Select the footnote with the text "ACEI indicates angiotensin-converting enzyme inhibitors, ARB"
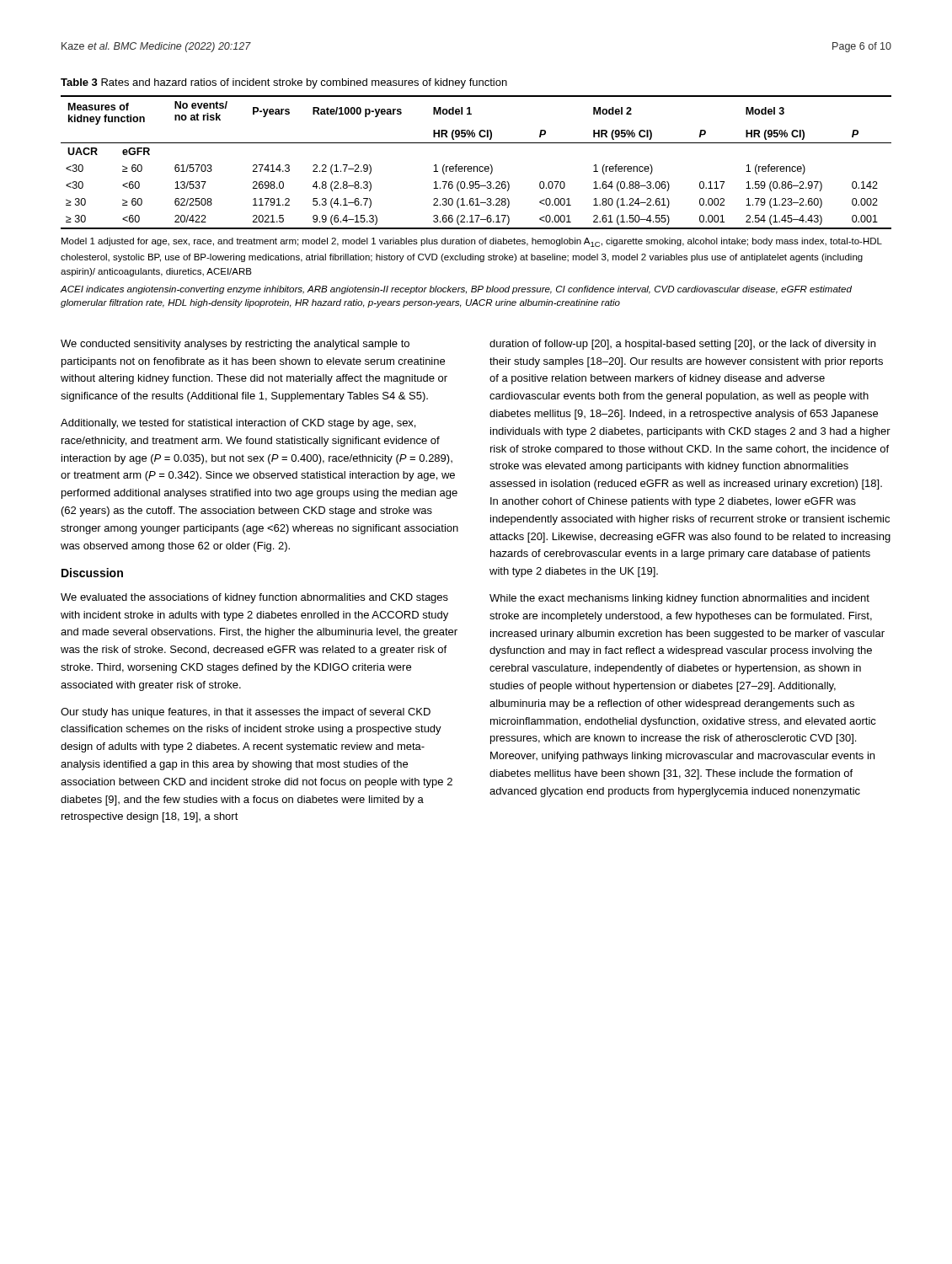Screen dimensions: 1264x952 pyautogui.click(x=456, y=296)
